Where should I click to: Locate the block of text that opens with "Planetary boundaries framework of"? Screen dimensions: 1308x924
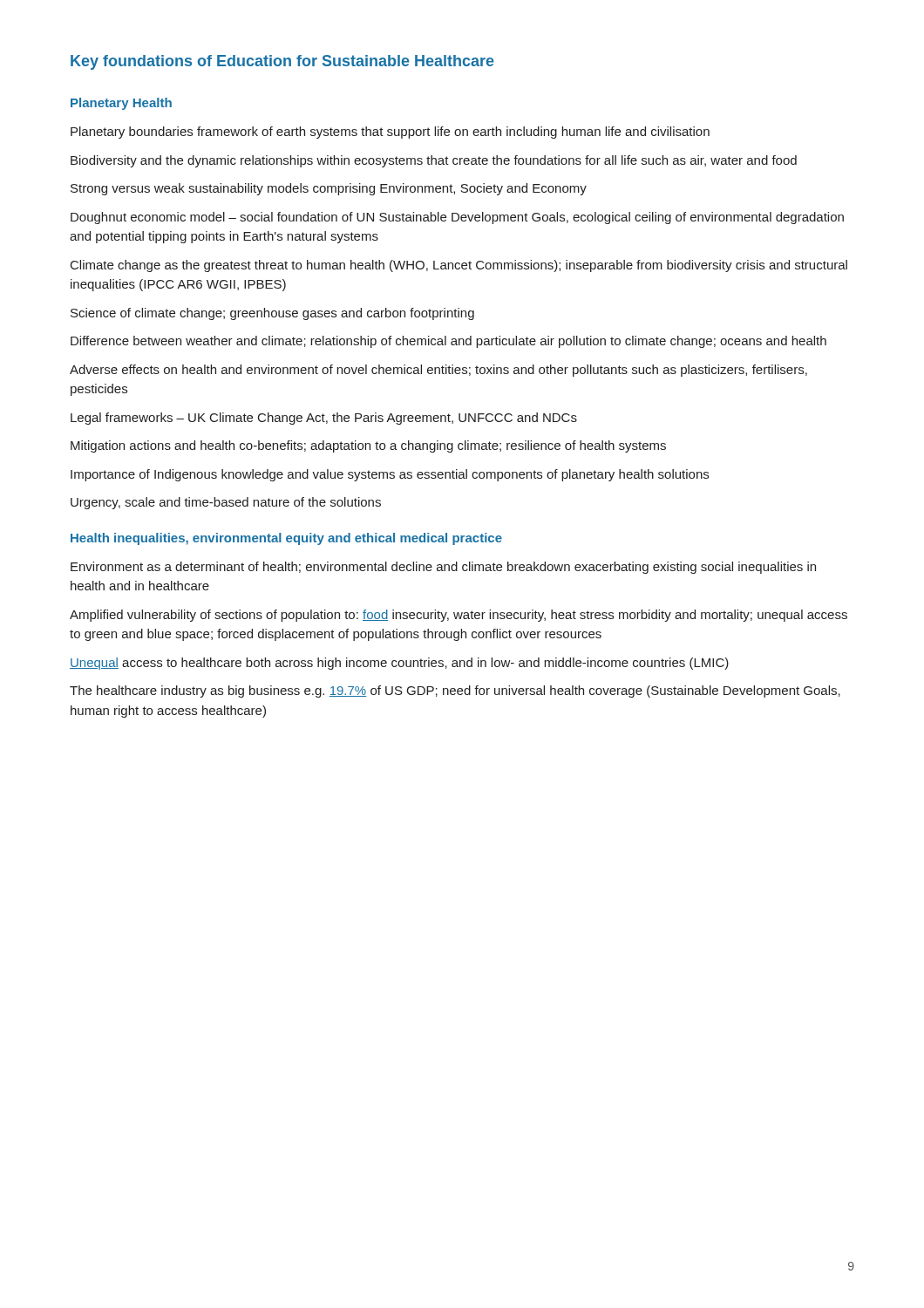tap(390, 131)
